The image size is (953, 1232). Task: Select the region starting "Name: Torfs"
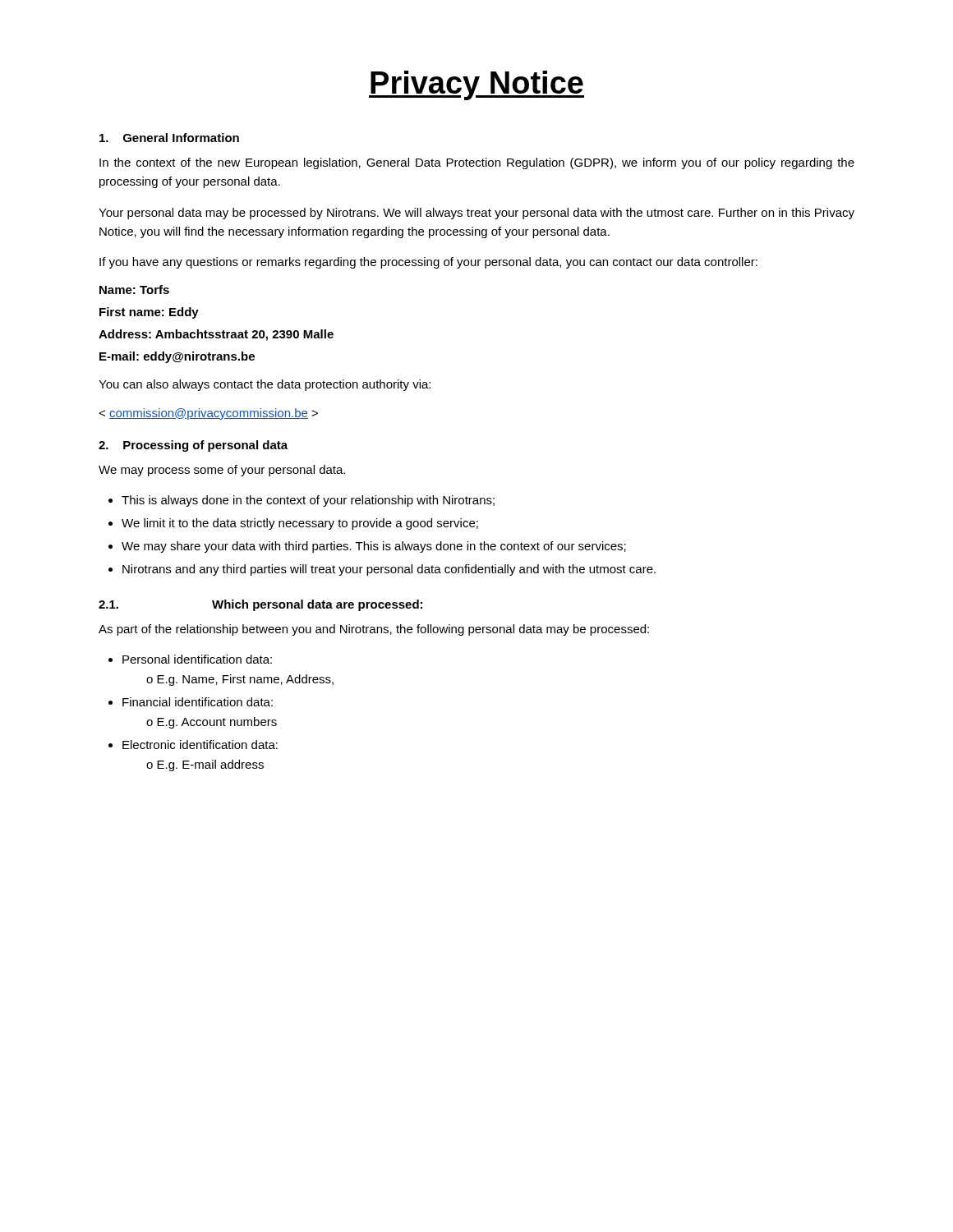pyautogui.click(x=134, y=290)
